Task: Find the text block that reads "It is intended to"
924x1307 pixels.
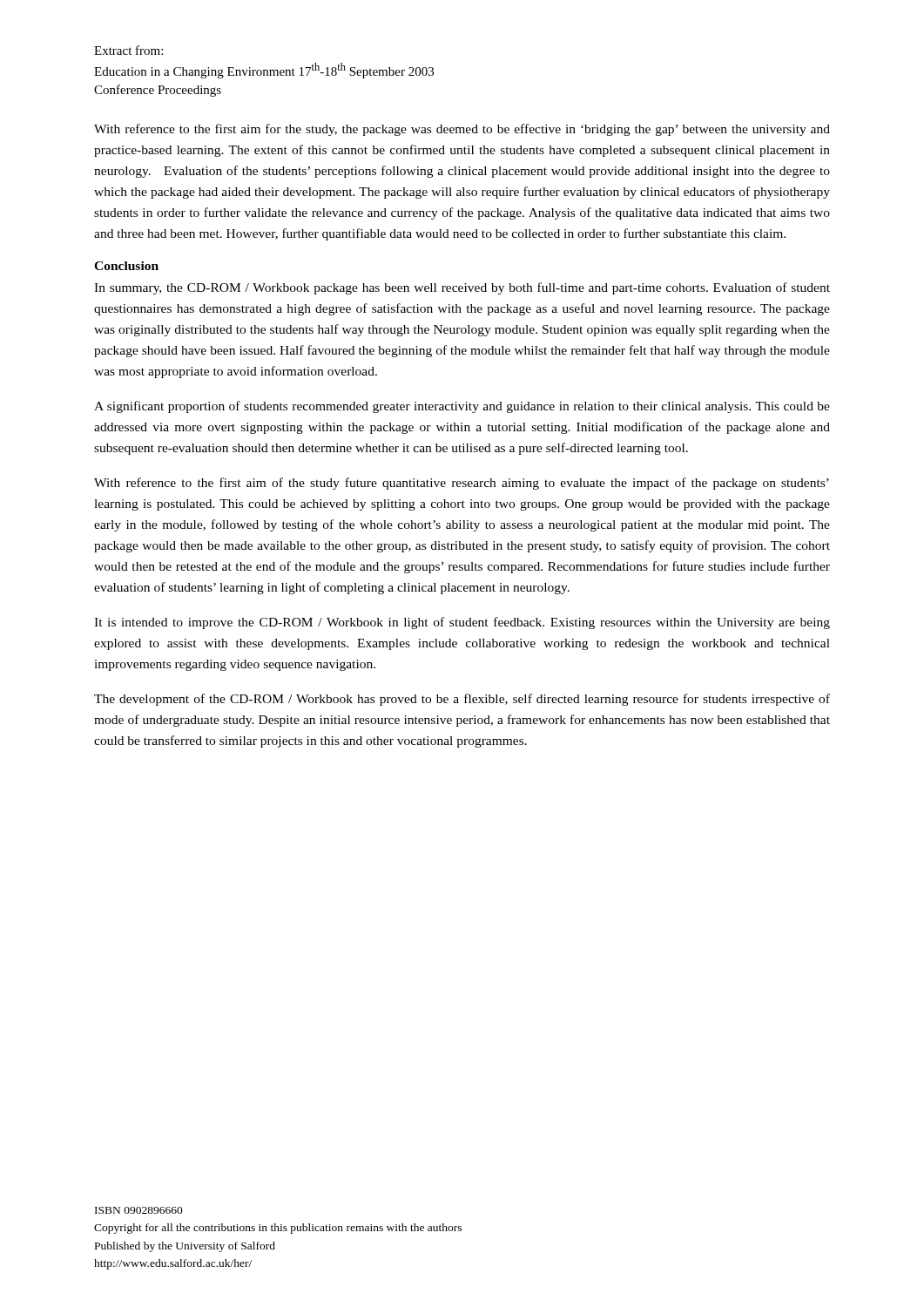Action: click(x=462, y=643)
